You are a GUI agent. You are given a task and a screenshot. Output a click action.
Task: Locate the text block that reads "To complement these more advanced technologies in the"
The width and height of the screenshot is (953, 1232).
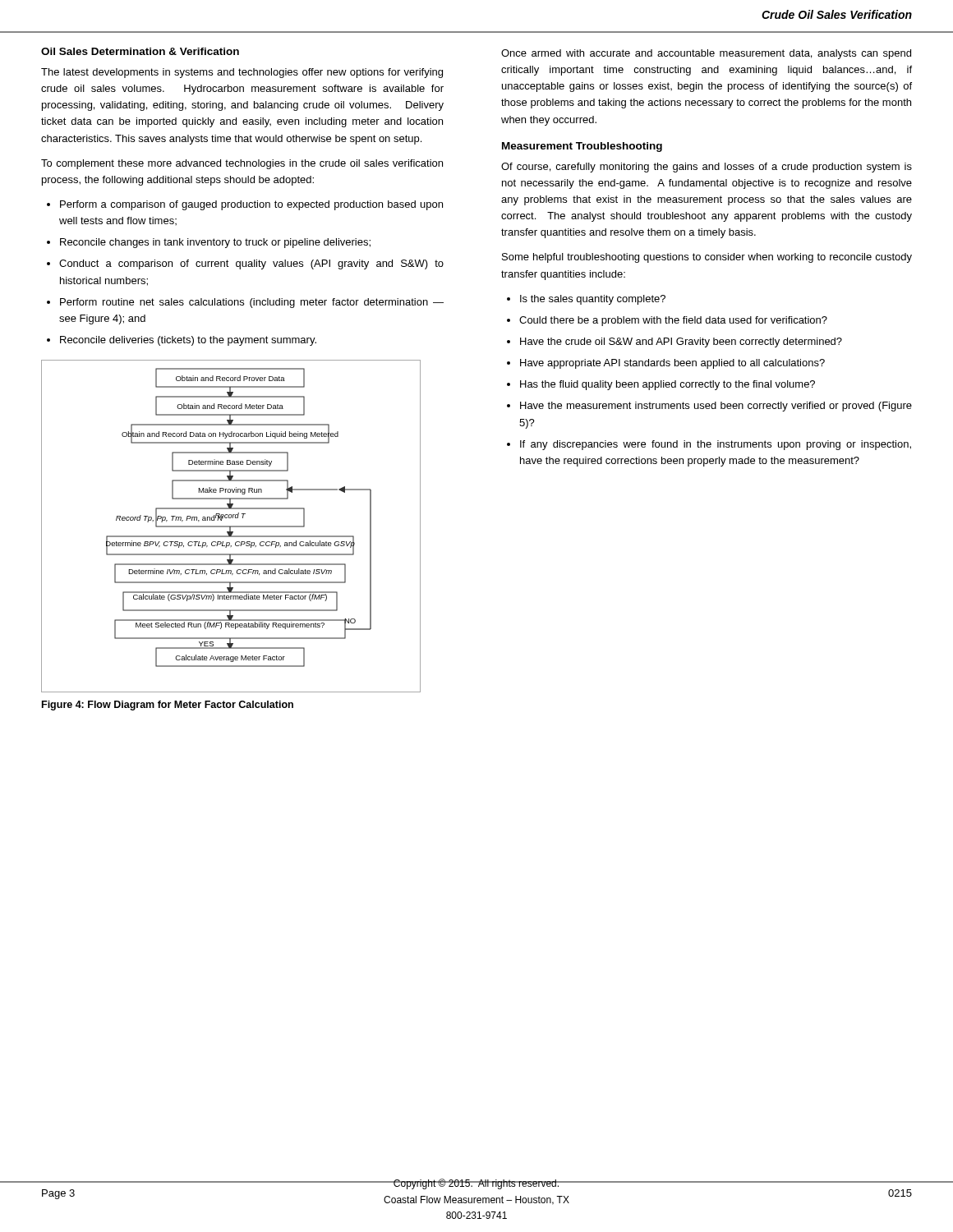(x=242, y=171)
